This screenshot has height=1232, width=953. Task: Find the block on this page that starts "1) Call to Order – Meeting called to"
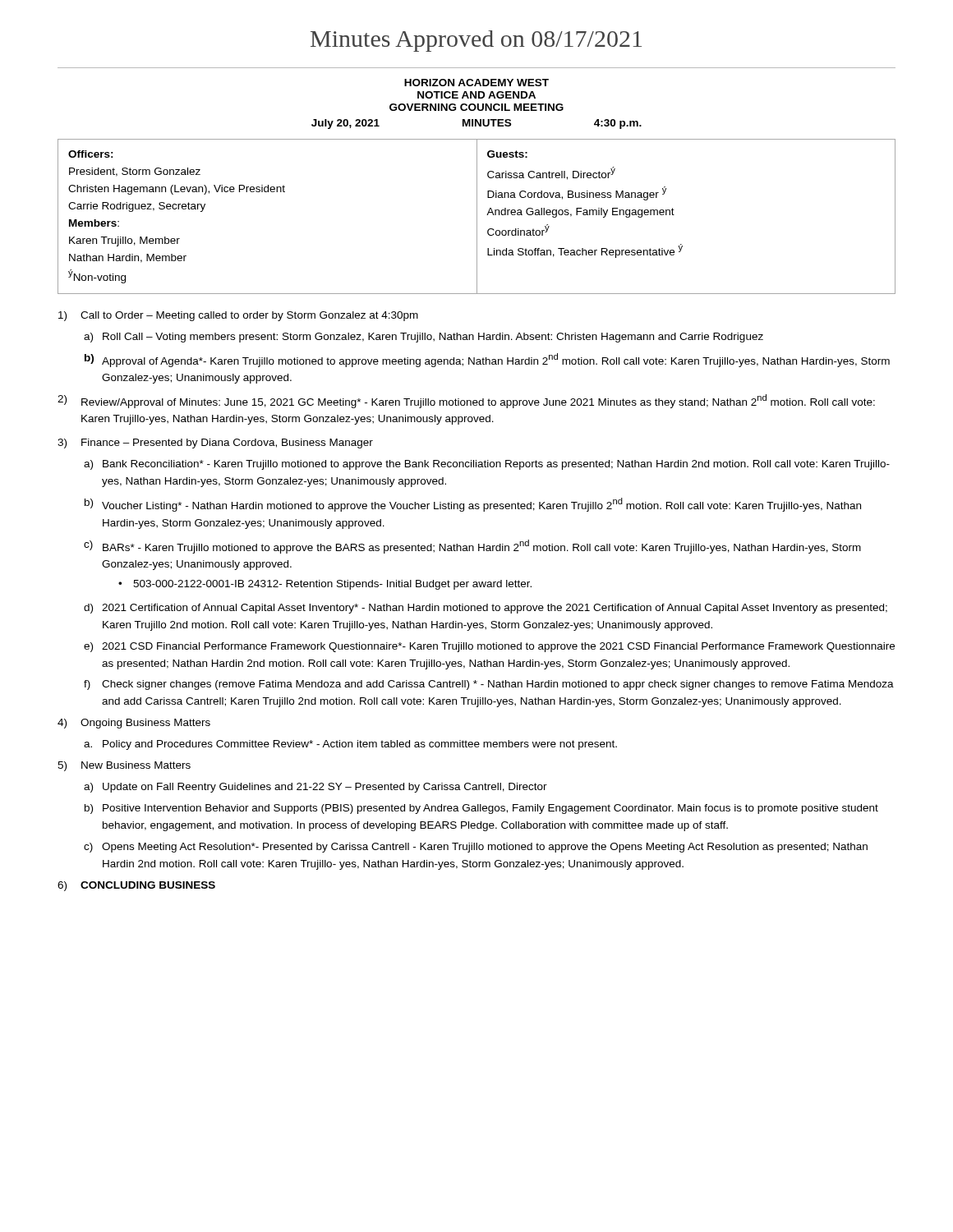(x=476, y=347)
